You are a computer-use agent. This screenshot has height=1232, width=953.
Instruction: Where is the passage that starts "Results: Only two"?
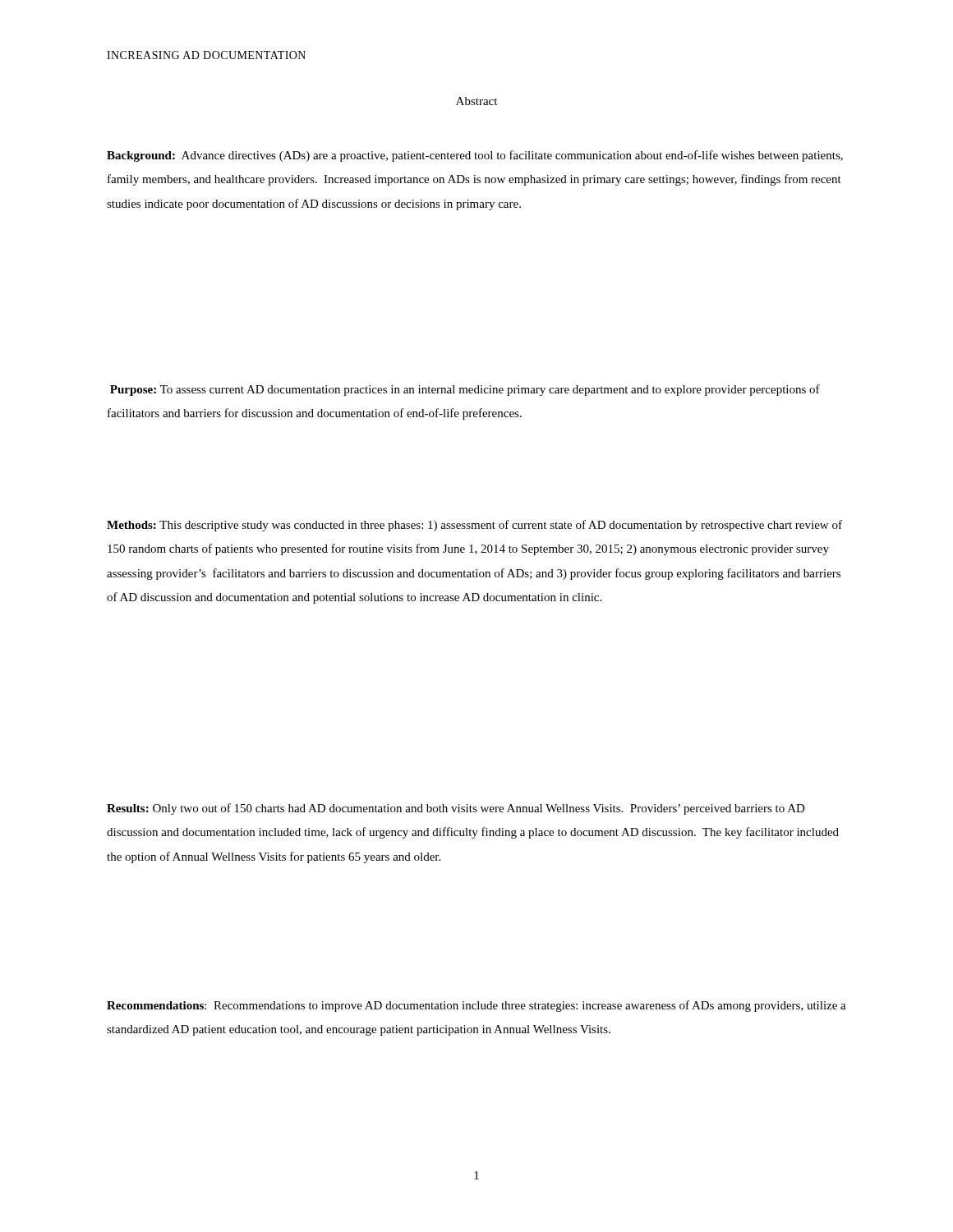(x=473, y=832)
